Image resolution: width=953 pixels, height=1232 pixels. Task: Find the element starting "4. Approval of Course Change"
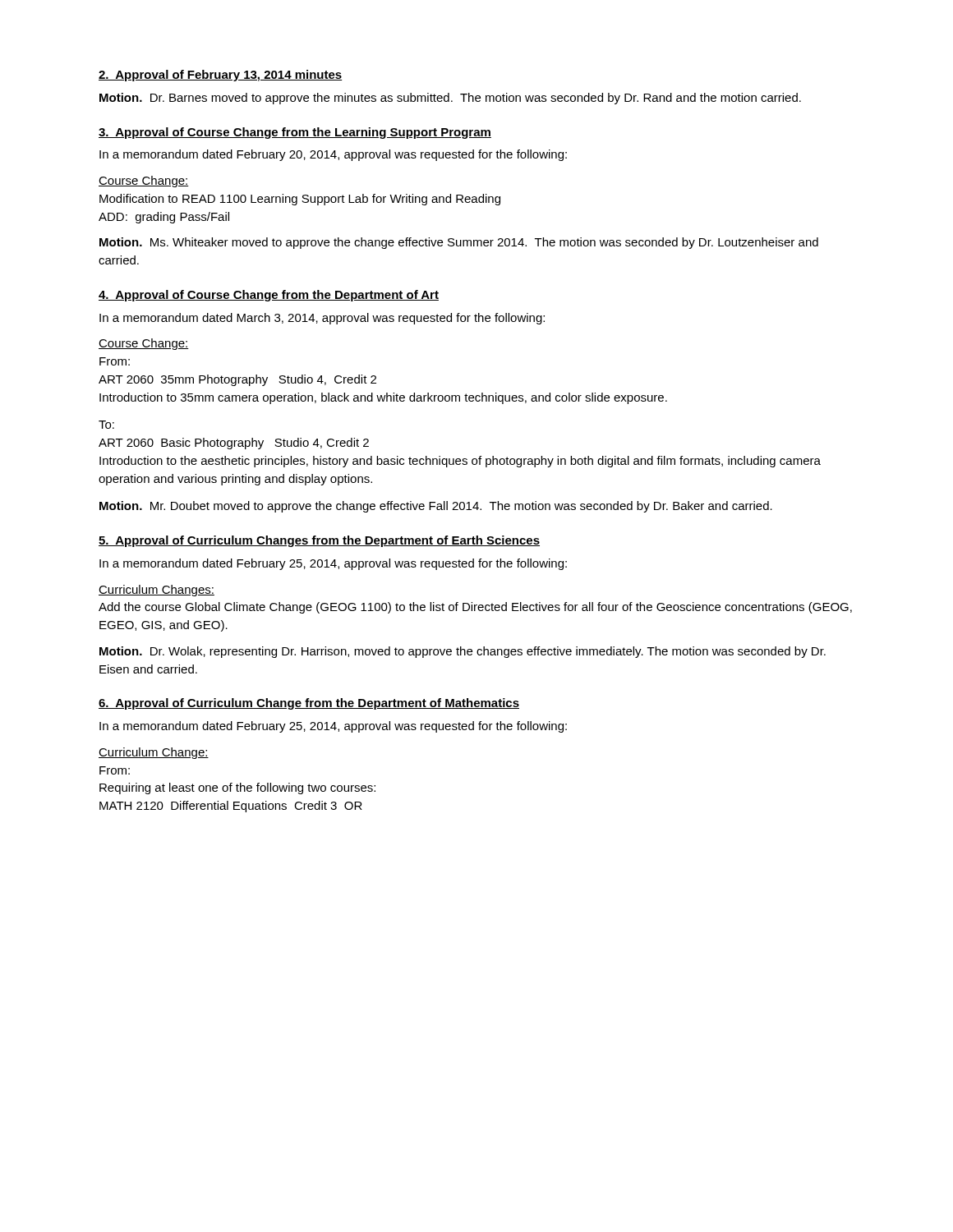tap(269, 294)
